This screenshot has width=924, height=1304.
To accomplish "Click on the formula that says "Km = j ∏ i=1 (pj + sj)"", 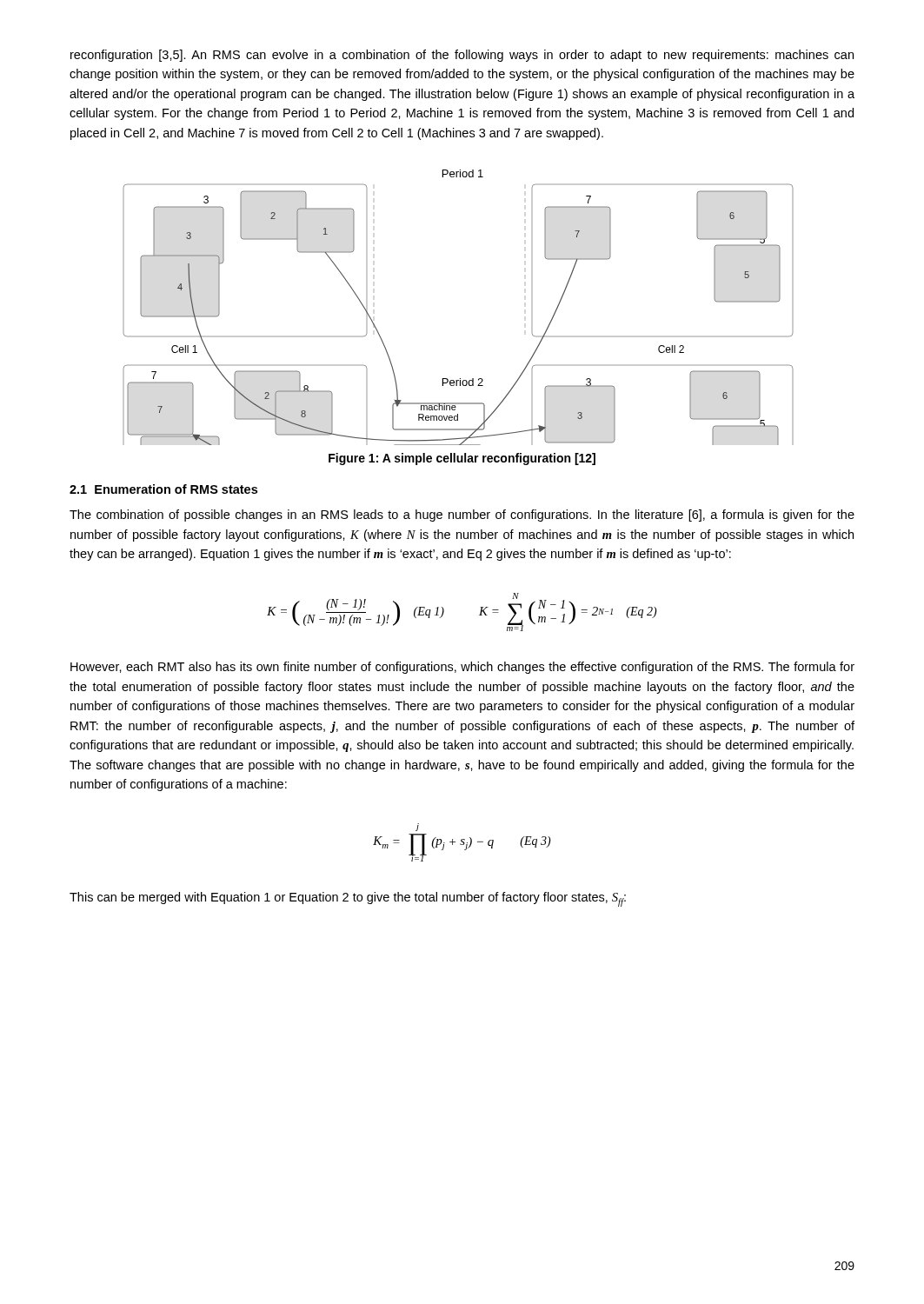I will [462, 842].
